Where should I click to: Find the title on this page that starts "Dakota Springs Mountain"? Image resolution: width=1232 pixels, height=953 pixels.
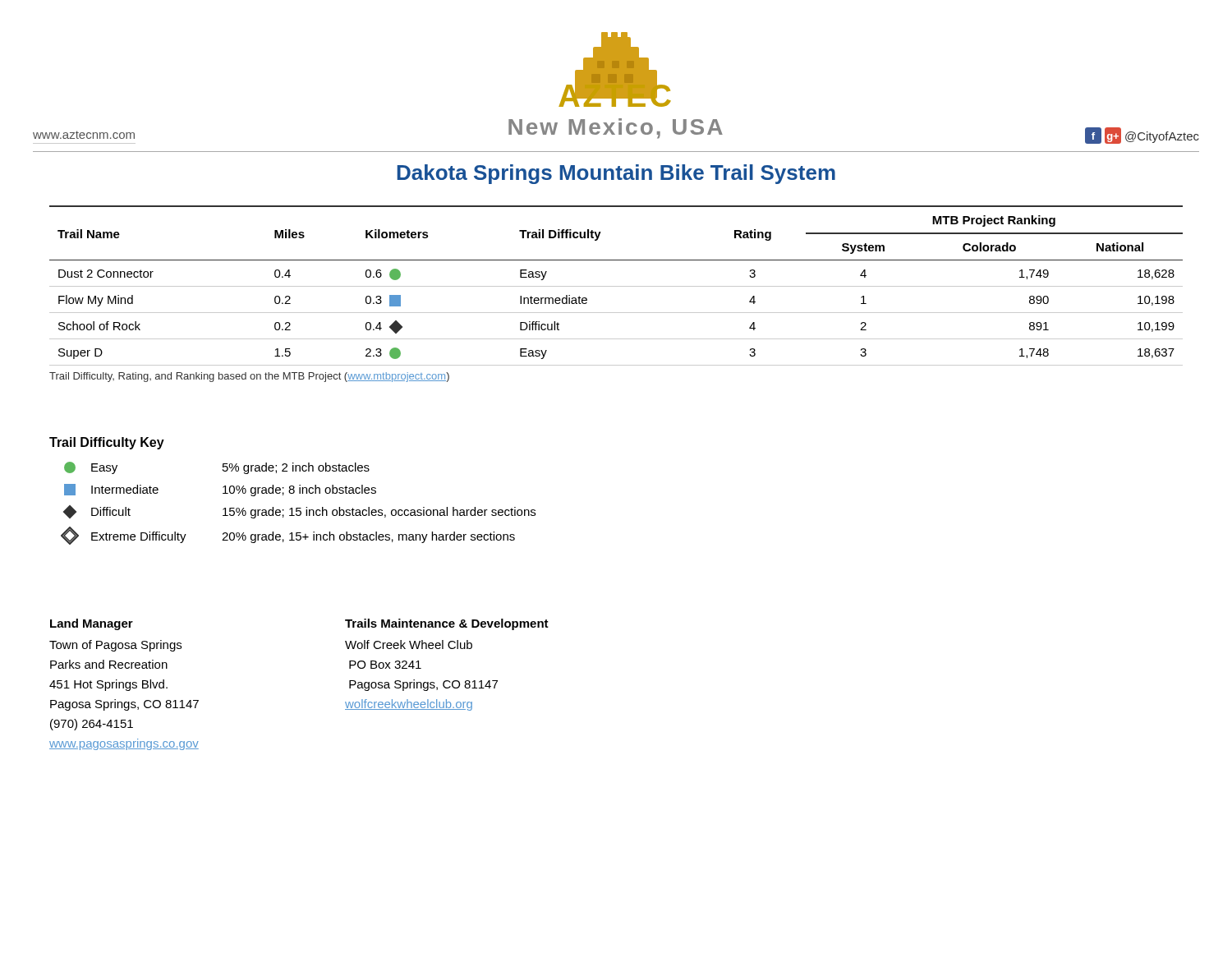click(616, 173)
